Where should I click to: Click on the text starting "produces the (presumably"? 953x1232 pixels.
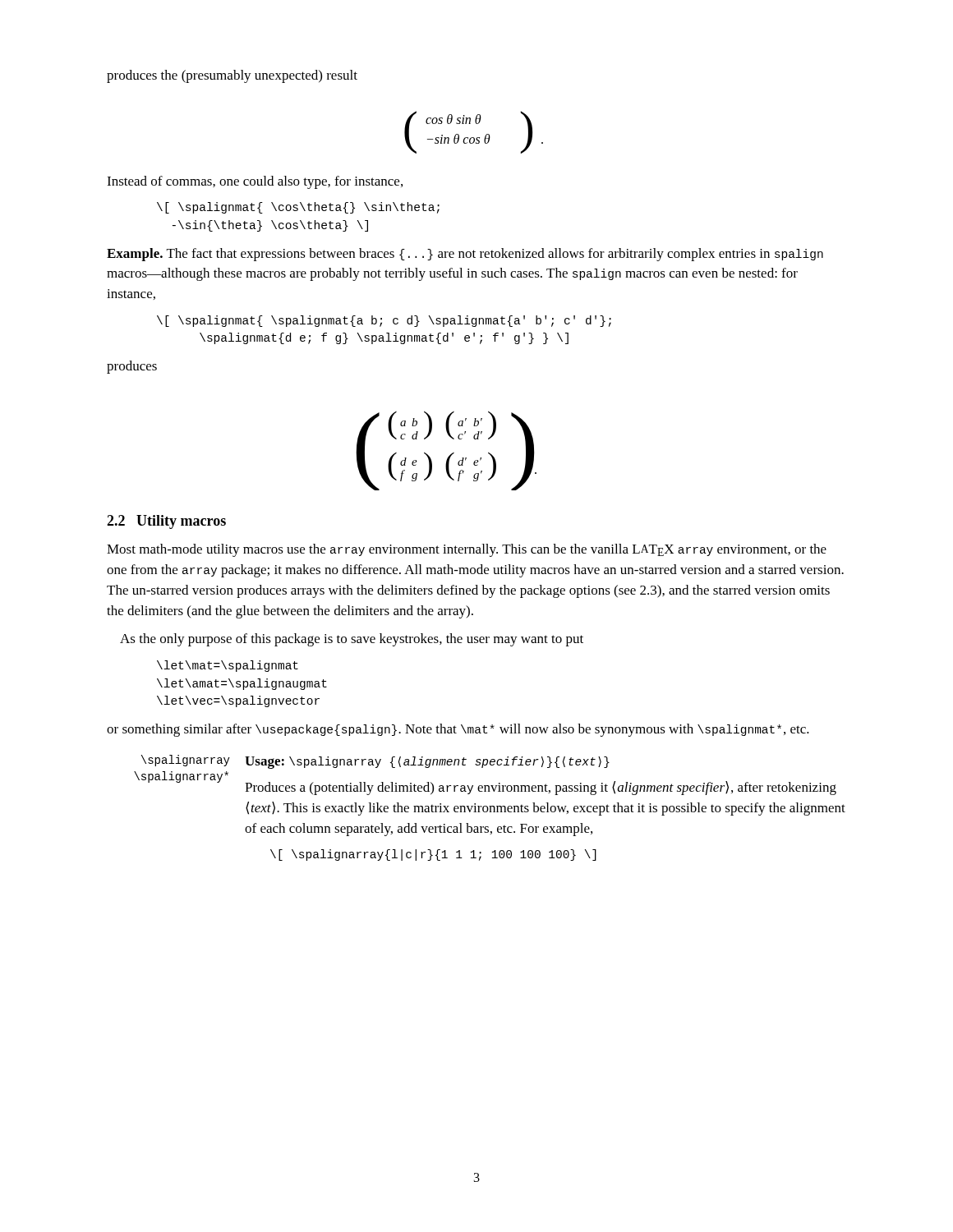232,75
